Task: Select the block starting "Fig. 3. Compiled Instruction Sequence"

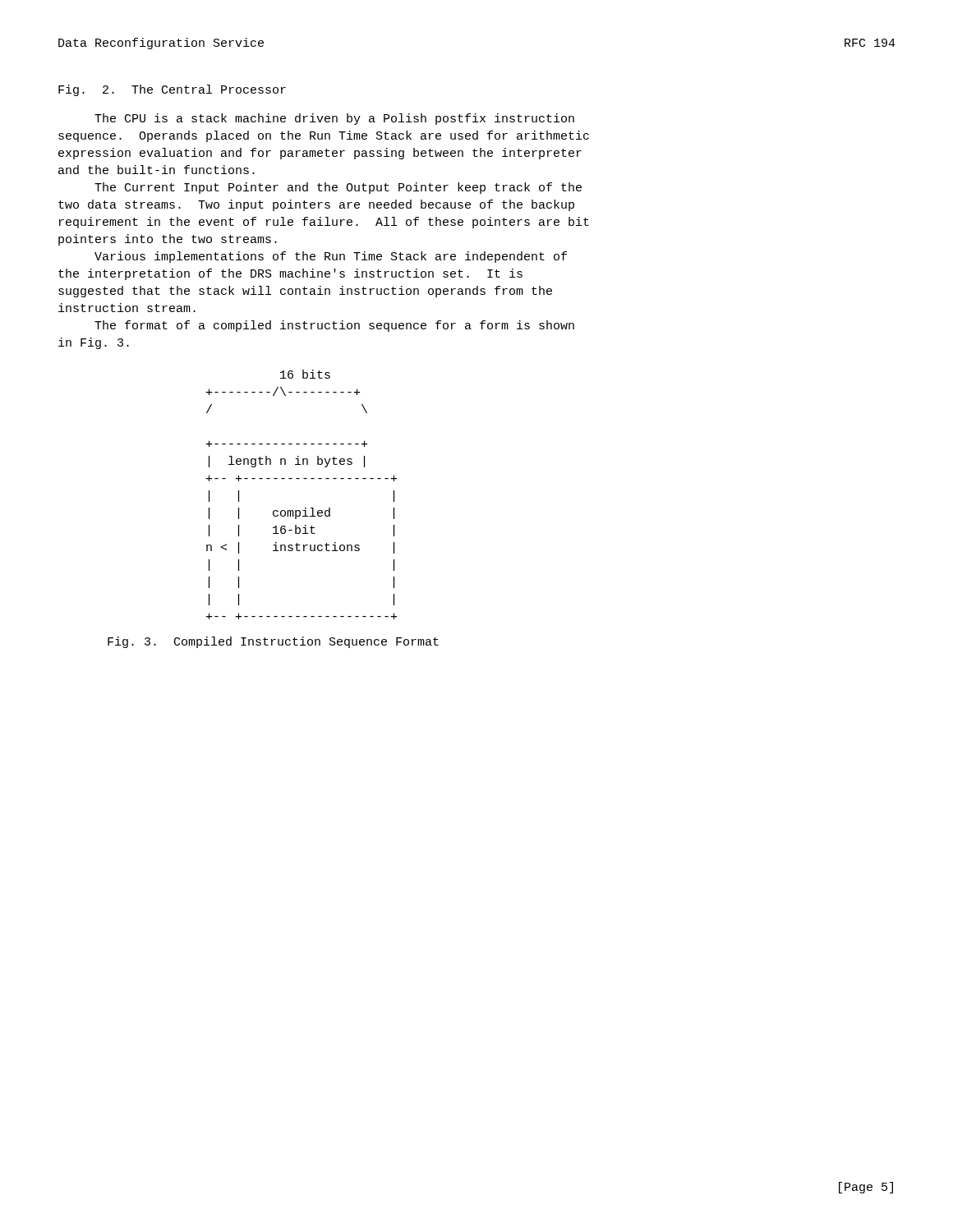Action: point(273,643)
